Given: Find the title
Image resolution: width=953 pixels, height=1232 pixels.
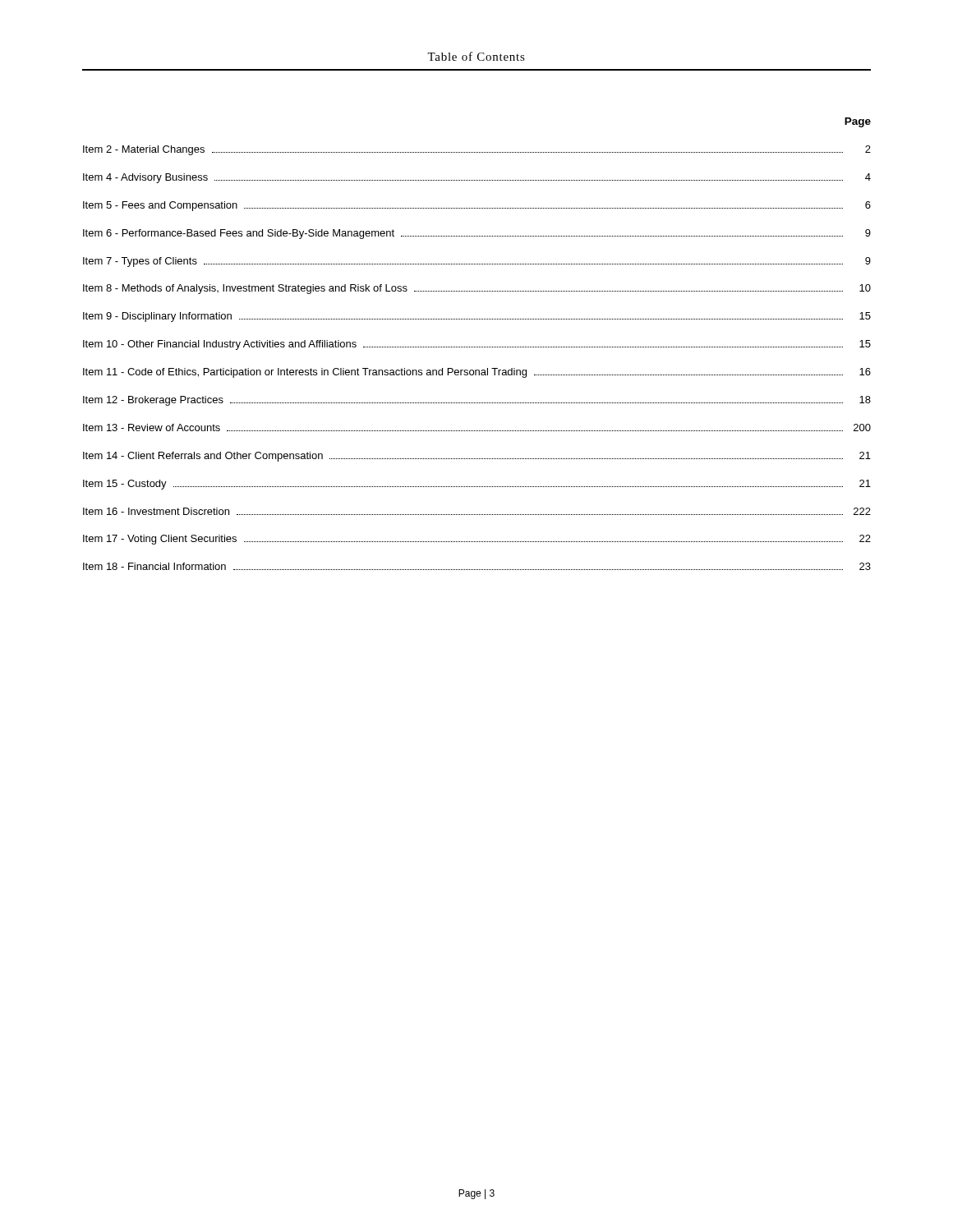Looking at the screenshot, I should tap(476, 57).
